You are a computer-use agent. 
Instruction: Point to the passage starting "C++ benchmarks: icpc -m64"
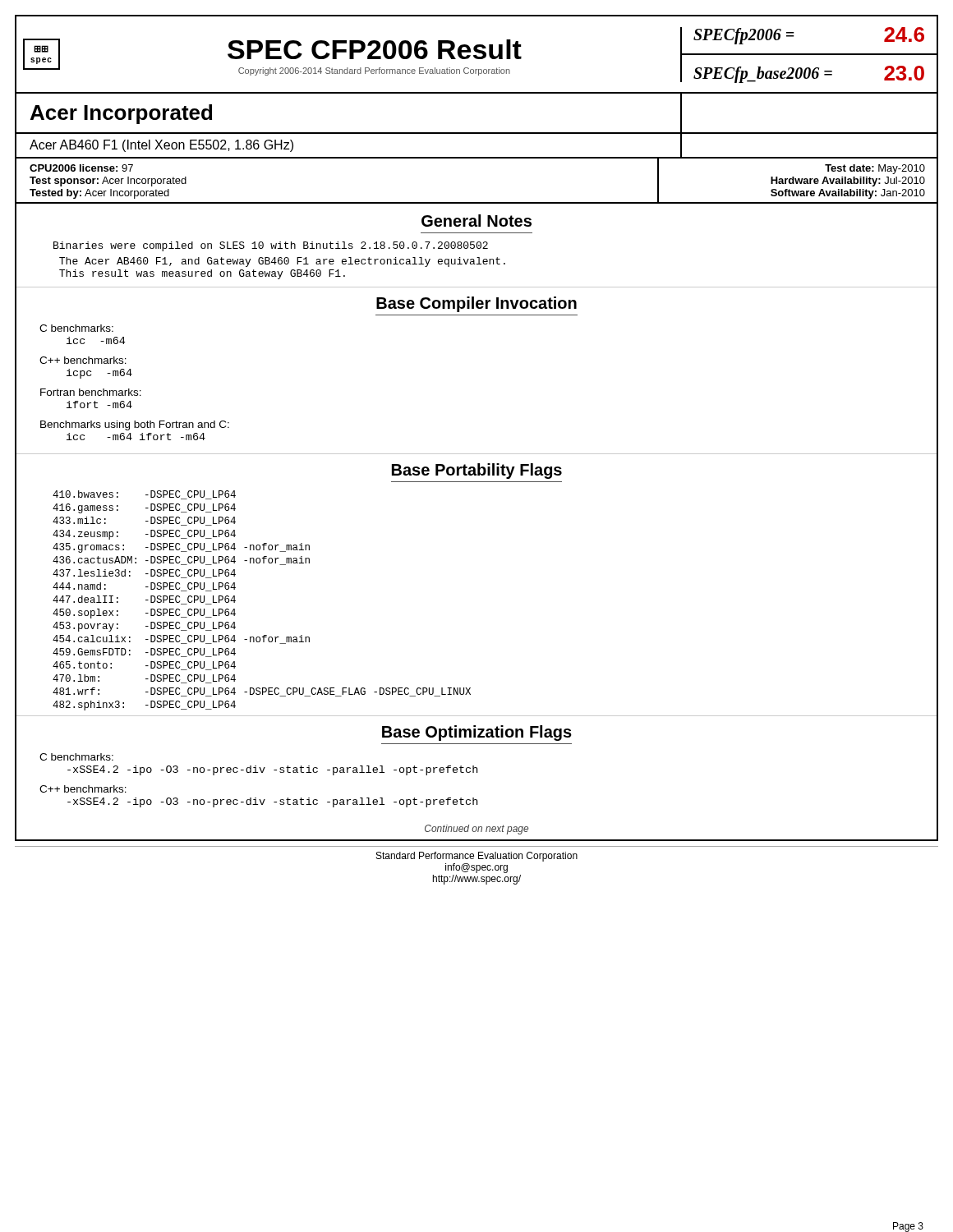point(86,367)
